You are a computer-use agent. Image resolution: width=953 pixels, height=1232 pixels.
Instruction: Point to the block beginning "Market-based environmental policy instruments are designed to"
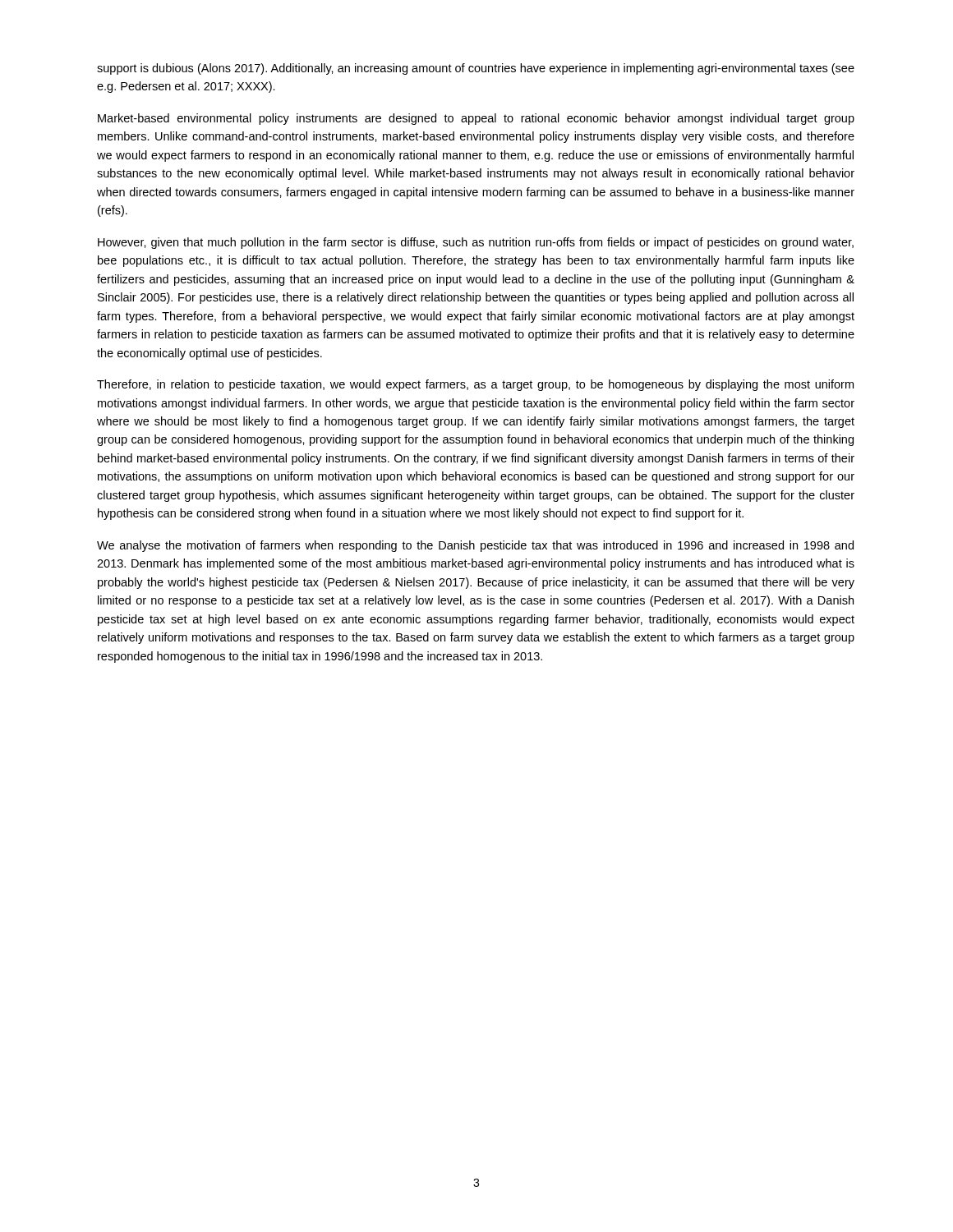tap(476, 164)
